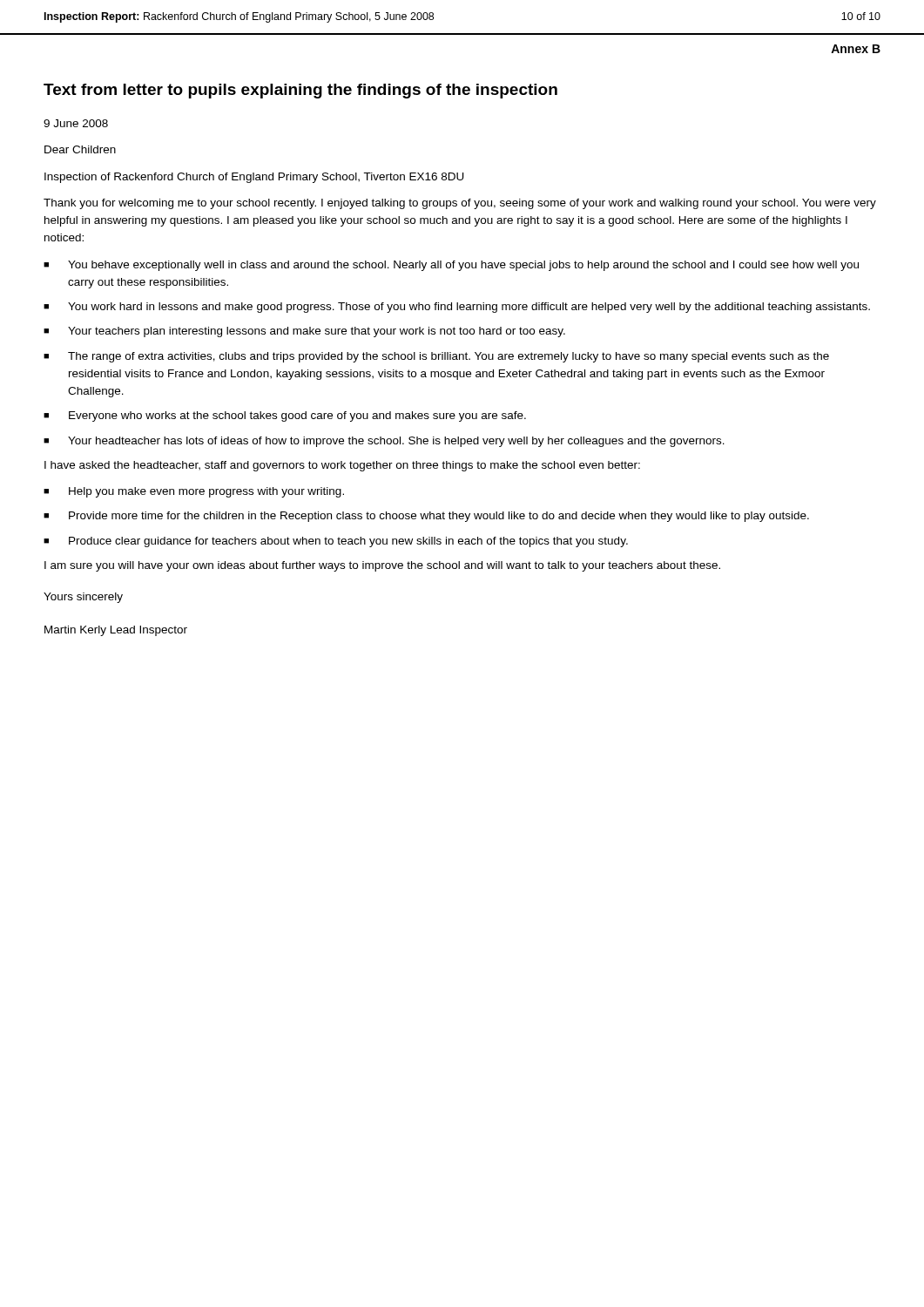This screenshot has height=1307, width=924.
Task: Find the block on this page that starts "I have asked the headteacher, staff"
Action: click(342, 465)
